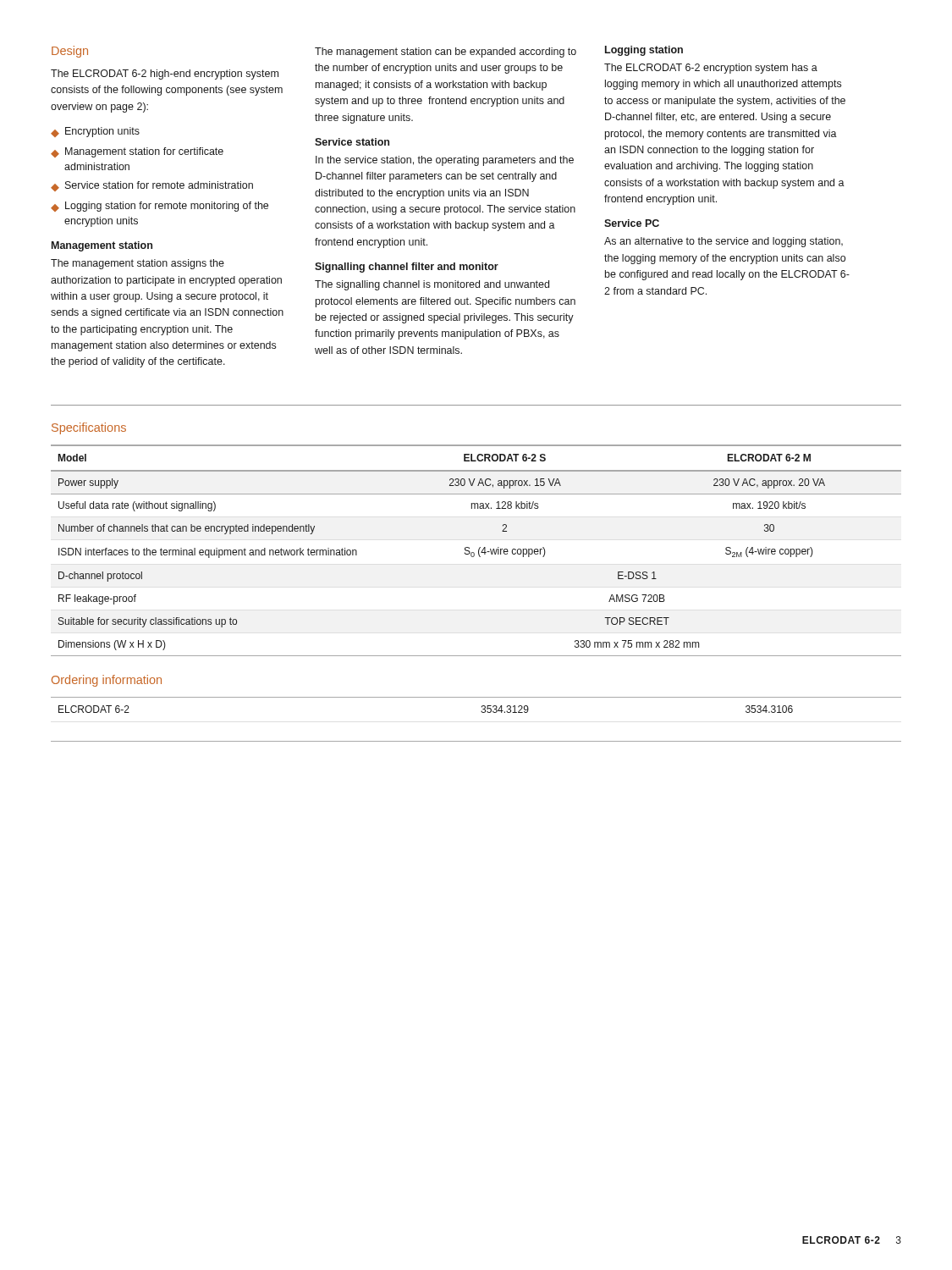This screenshot has width=952, height=1270.
Task: Select the text block starting "As an alternative to the"
Action: click(727, 266)
